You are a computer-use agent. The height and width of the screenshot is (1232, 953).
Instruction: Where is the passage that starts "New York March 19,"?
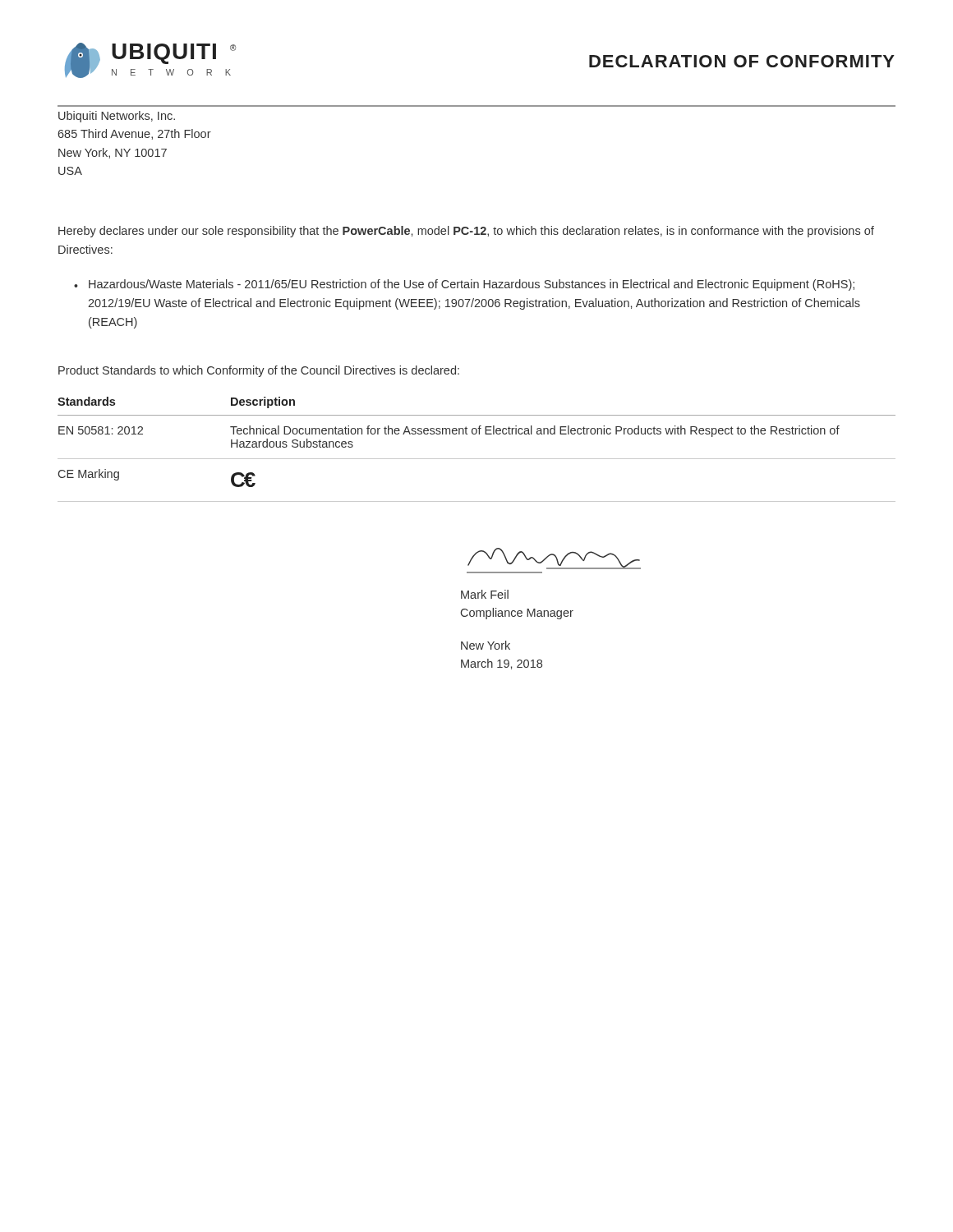tap(501, 655)
